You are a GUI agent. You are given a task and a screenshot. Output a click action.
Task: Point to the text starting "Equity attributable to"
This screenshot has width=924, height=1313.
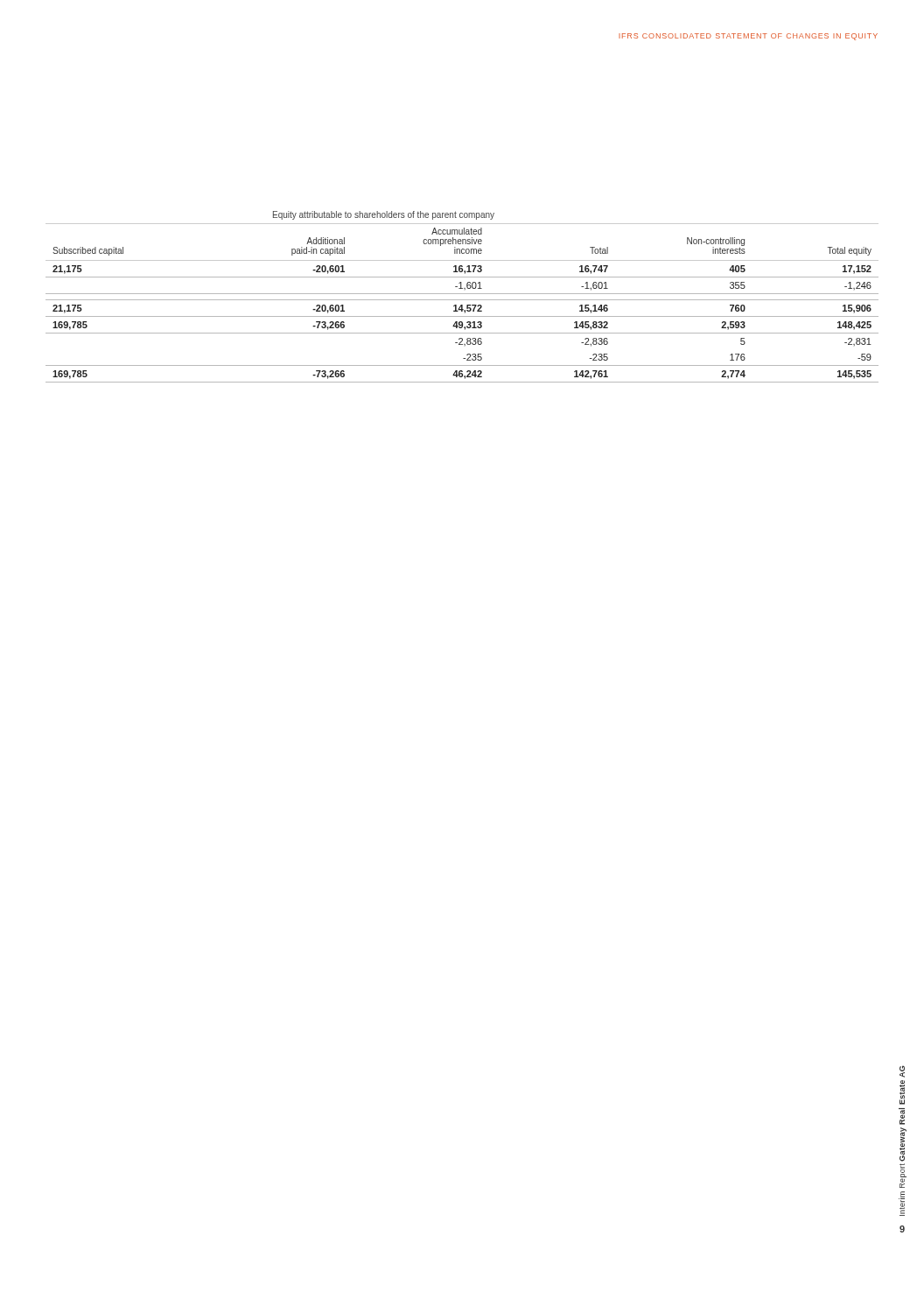pos(383,215)
